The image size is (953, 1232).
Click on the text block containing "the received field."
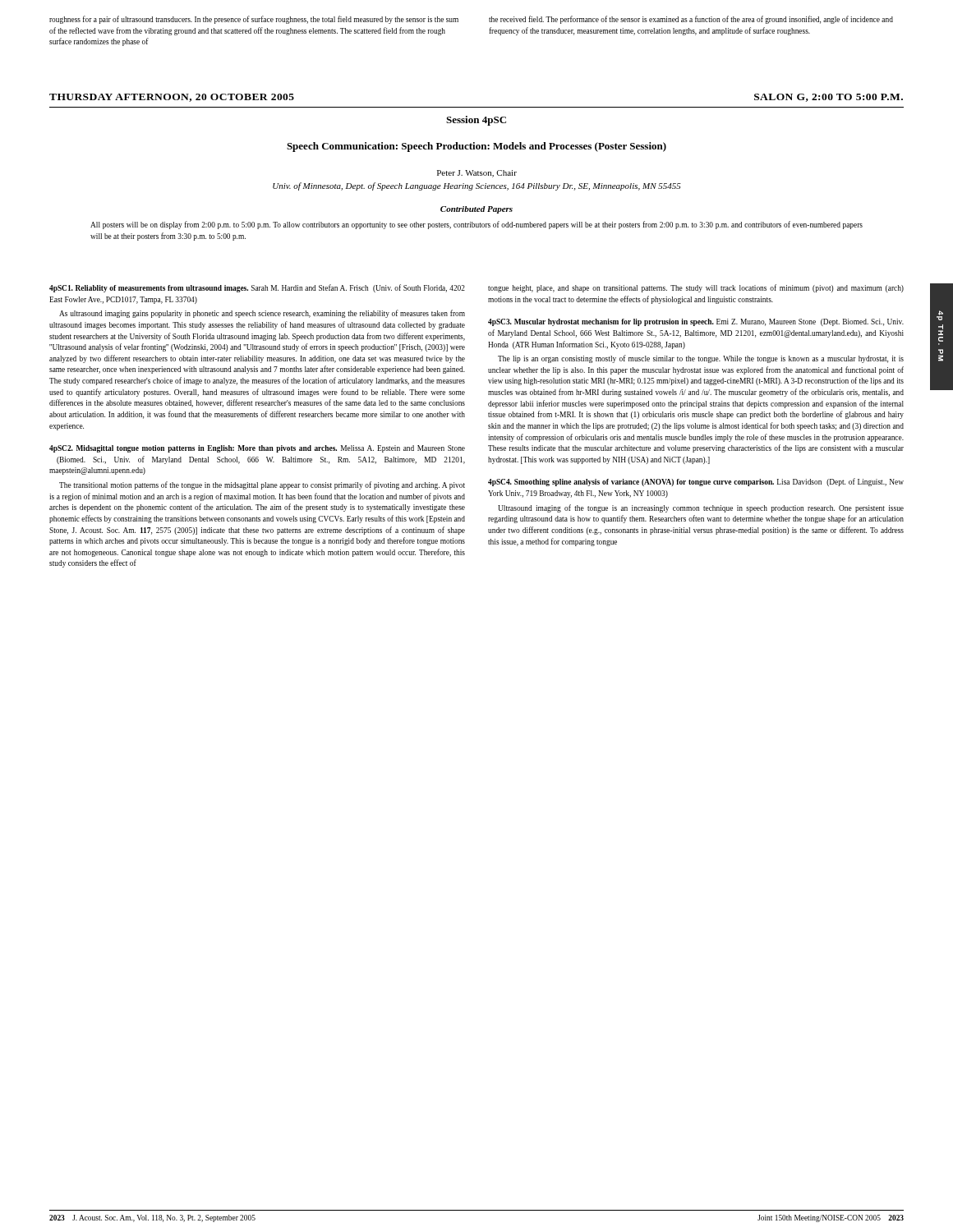691,25
